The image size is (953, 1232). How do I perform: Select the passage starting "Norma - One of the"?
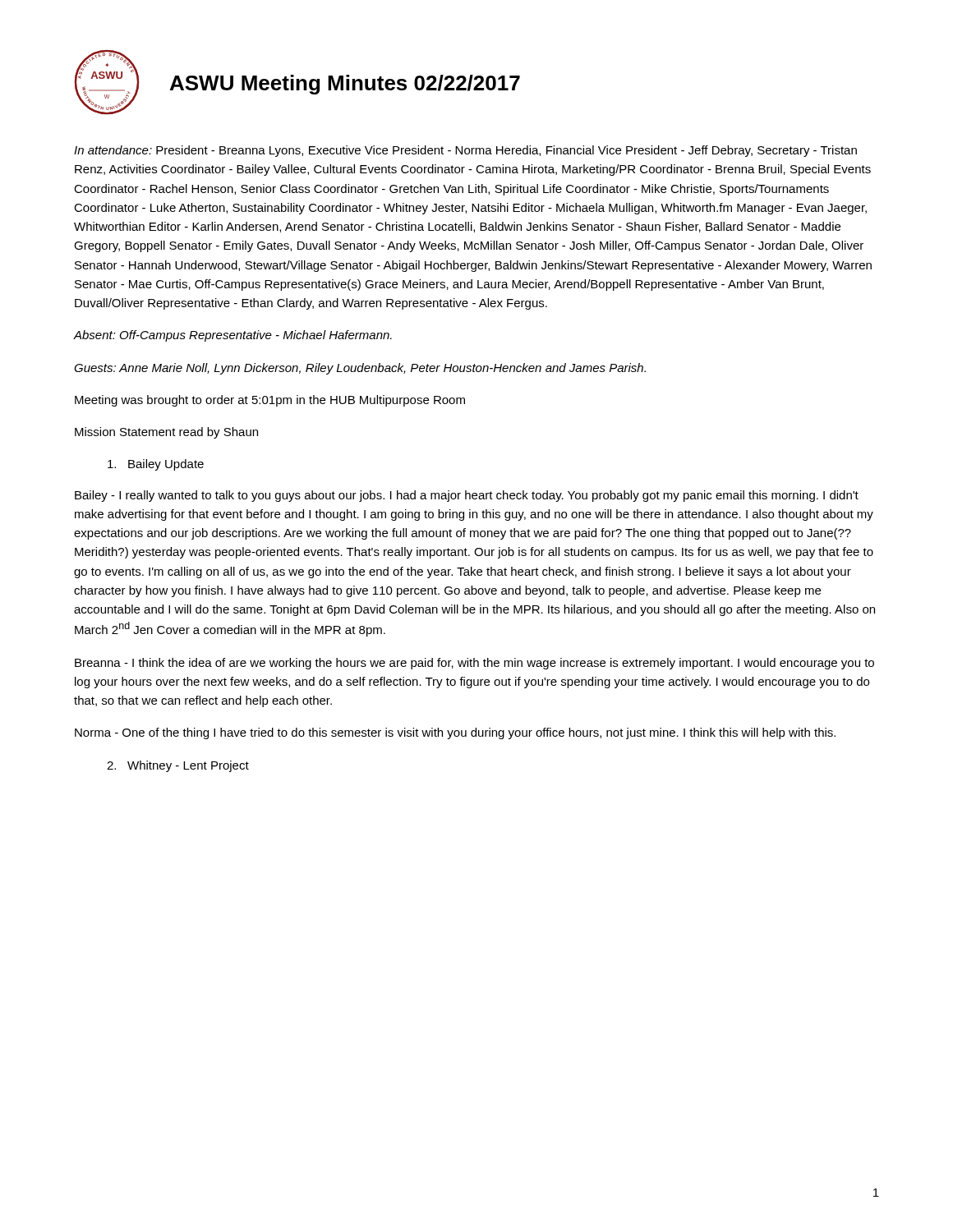click(x=455, y=732)
